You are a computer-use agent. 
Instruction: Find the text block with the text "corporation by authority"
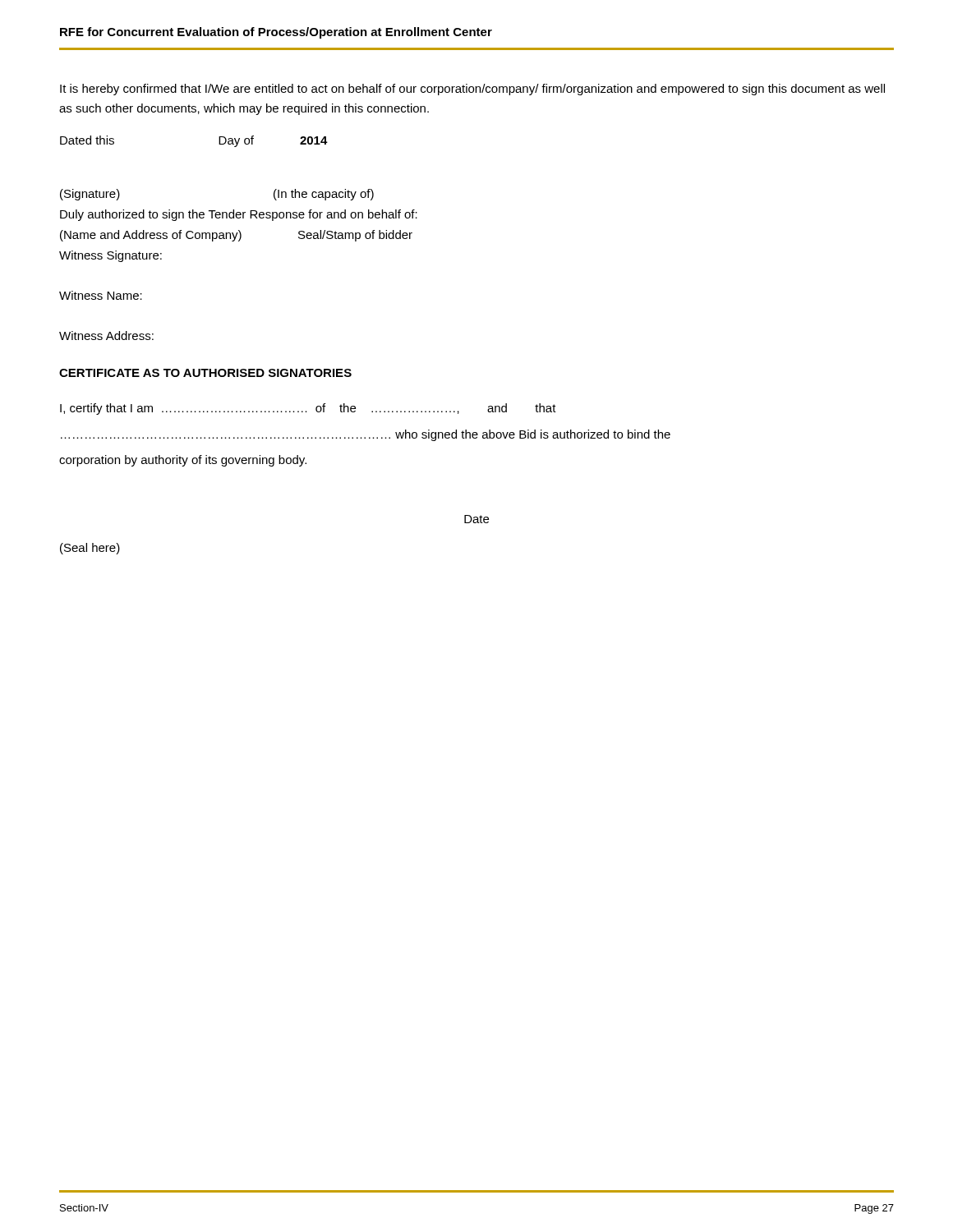coord(183,459)
